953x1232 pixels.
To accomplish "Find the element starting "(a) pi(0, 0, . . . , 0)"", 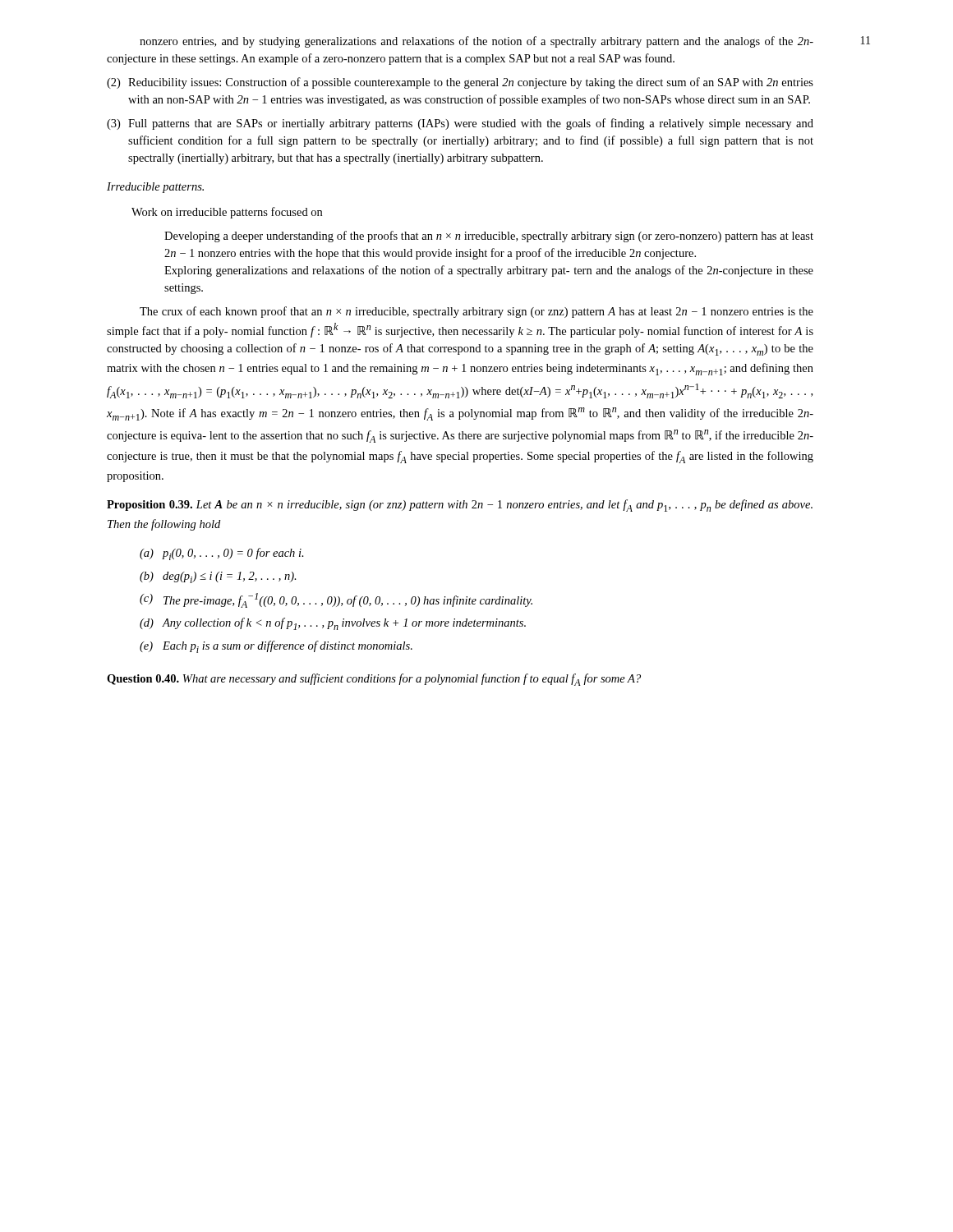I will click(476, 601).
